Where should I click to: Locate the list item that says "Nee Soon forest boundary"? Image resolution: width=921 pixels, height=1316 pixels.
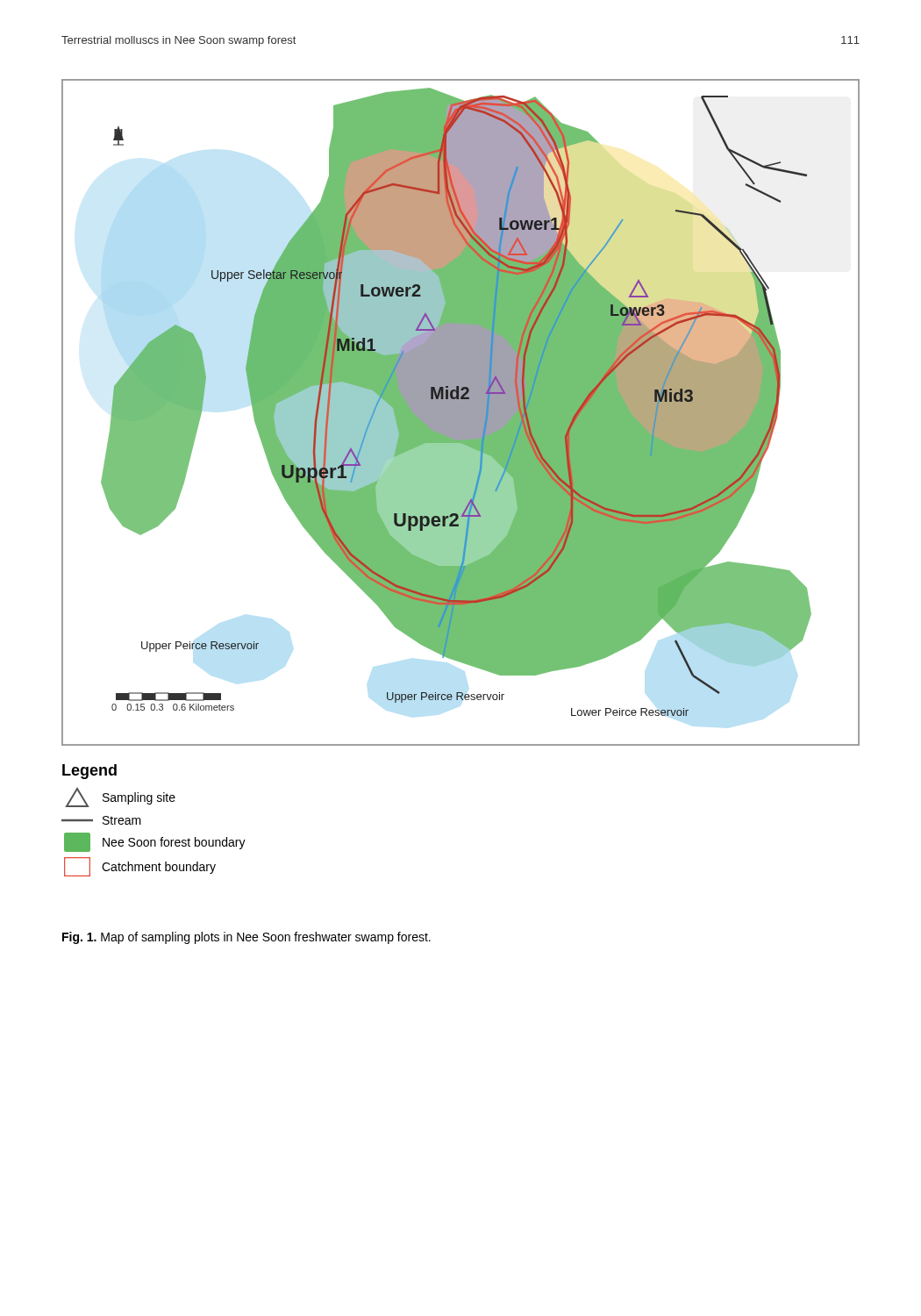153,842
